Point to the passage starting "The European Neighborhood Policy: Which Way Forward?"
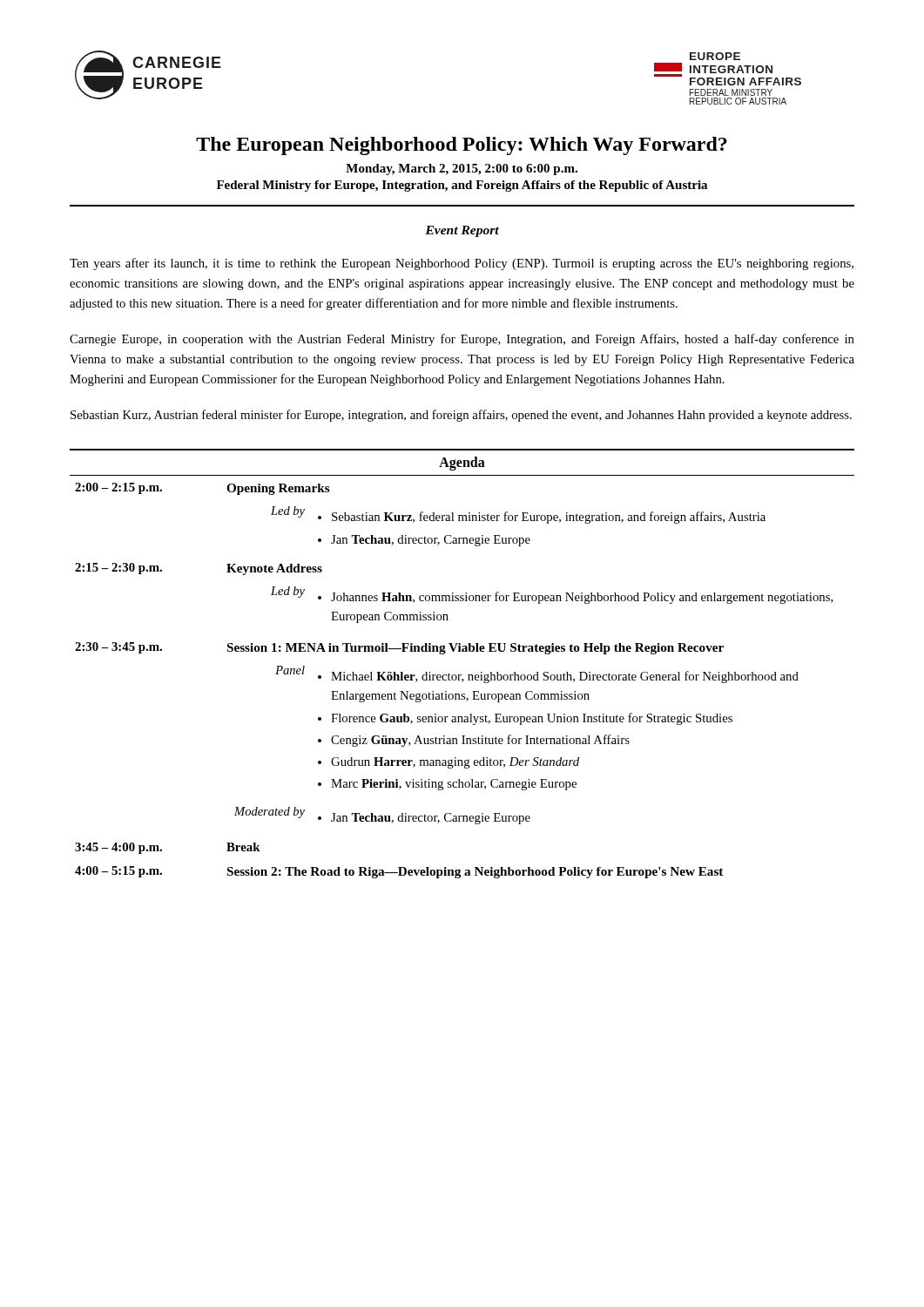Screen dimensions: 1307x924 click(462, 144)
